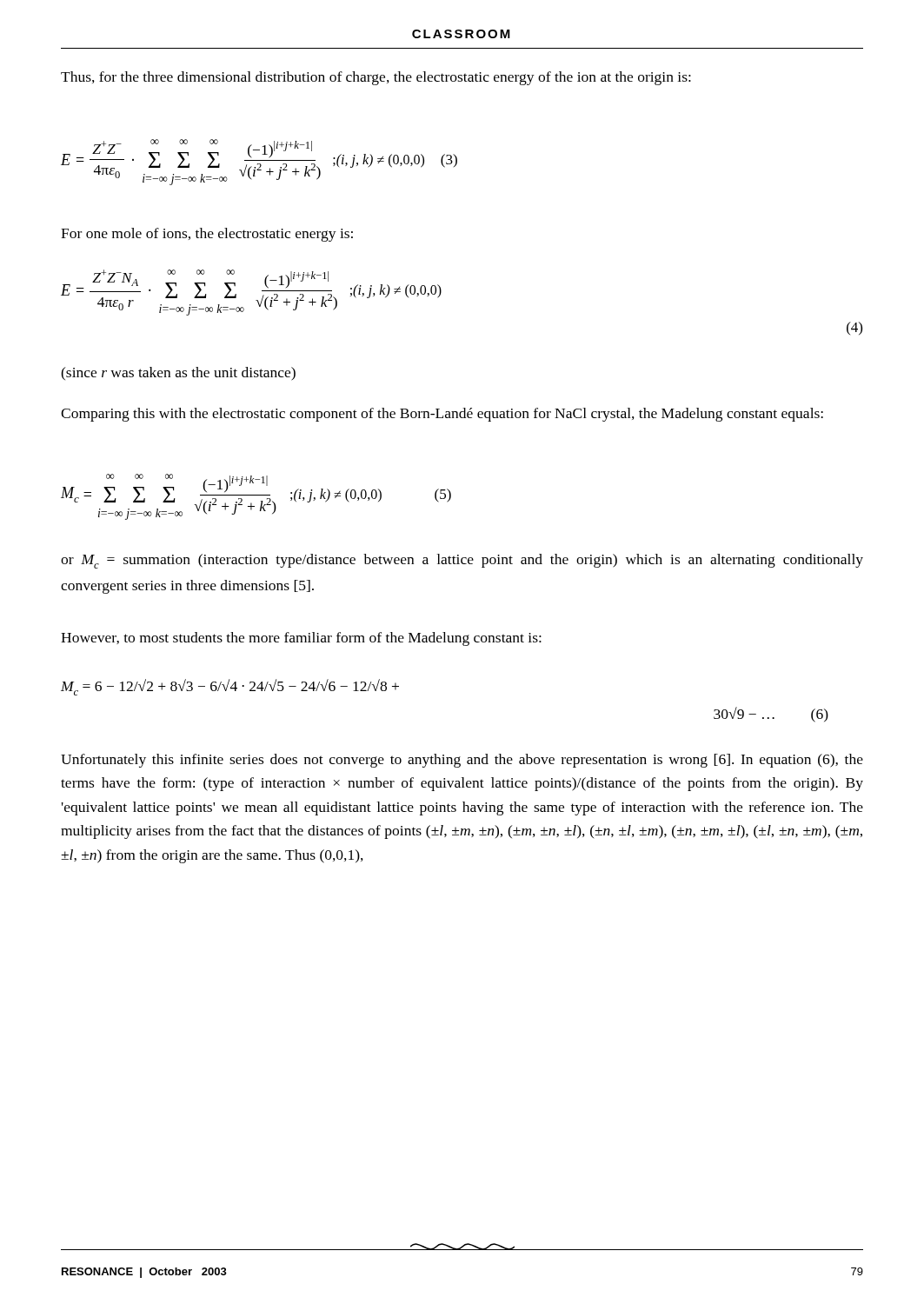Click on the region starting "E = Z+Z−"

point(259,160)
